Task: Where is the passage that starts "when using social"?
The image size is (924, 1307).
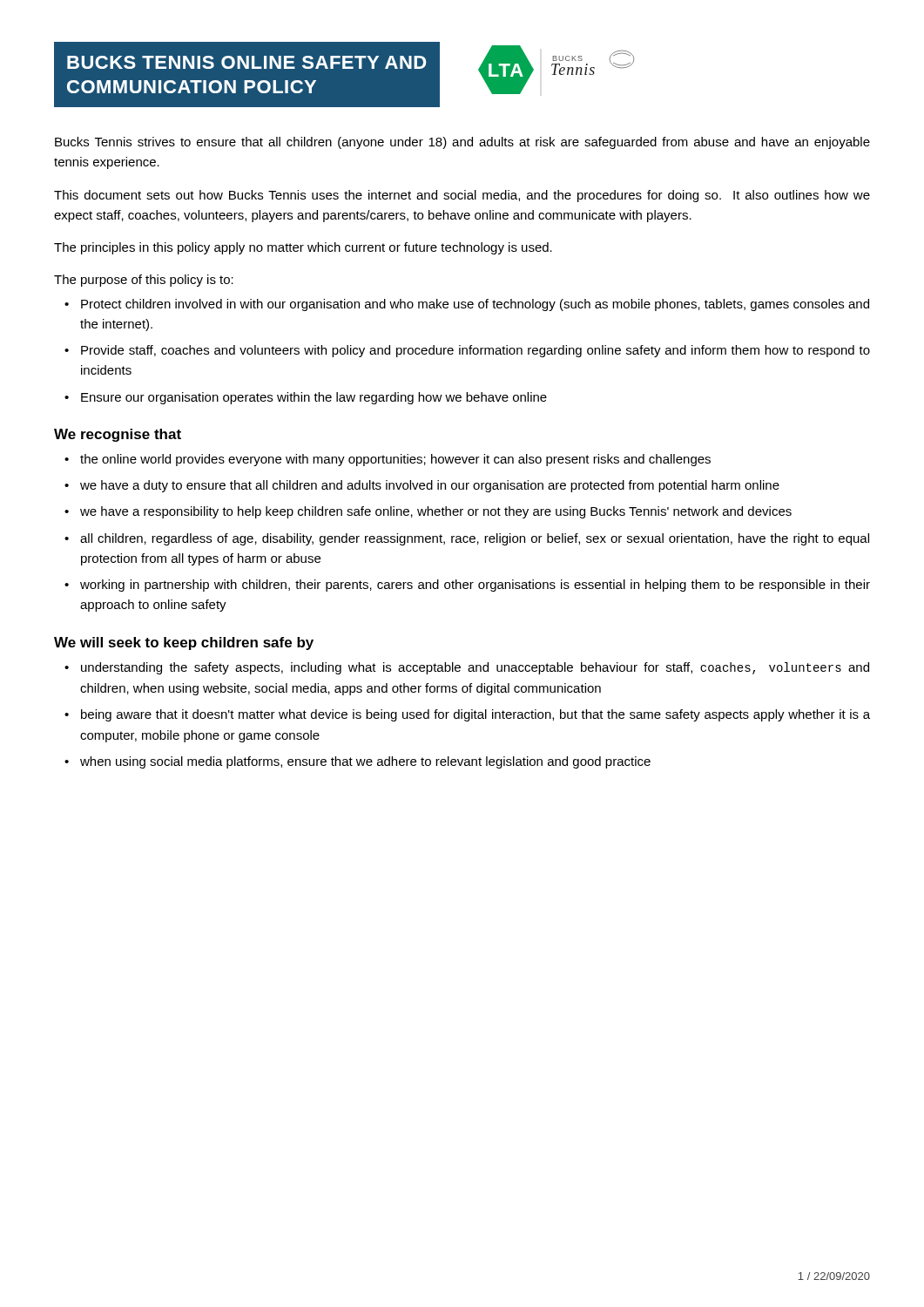Action: coord(365,761)
